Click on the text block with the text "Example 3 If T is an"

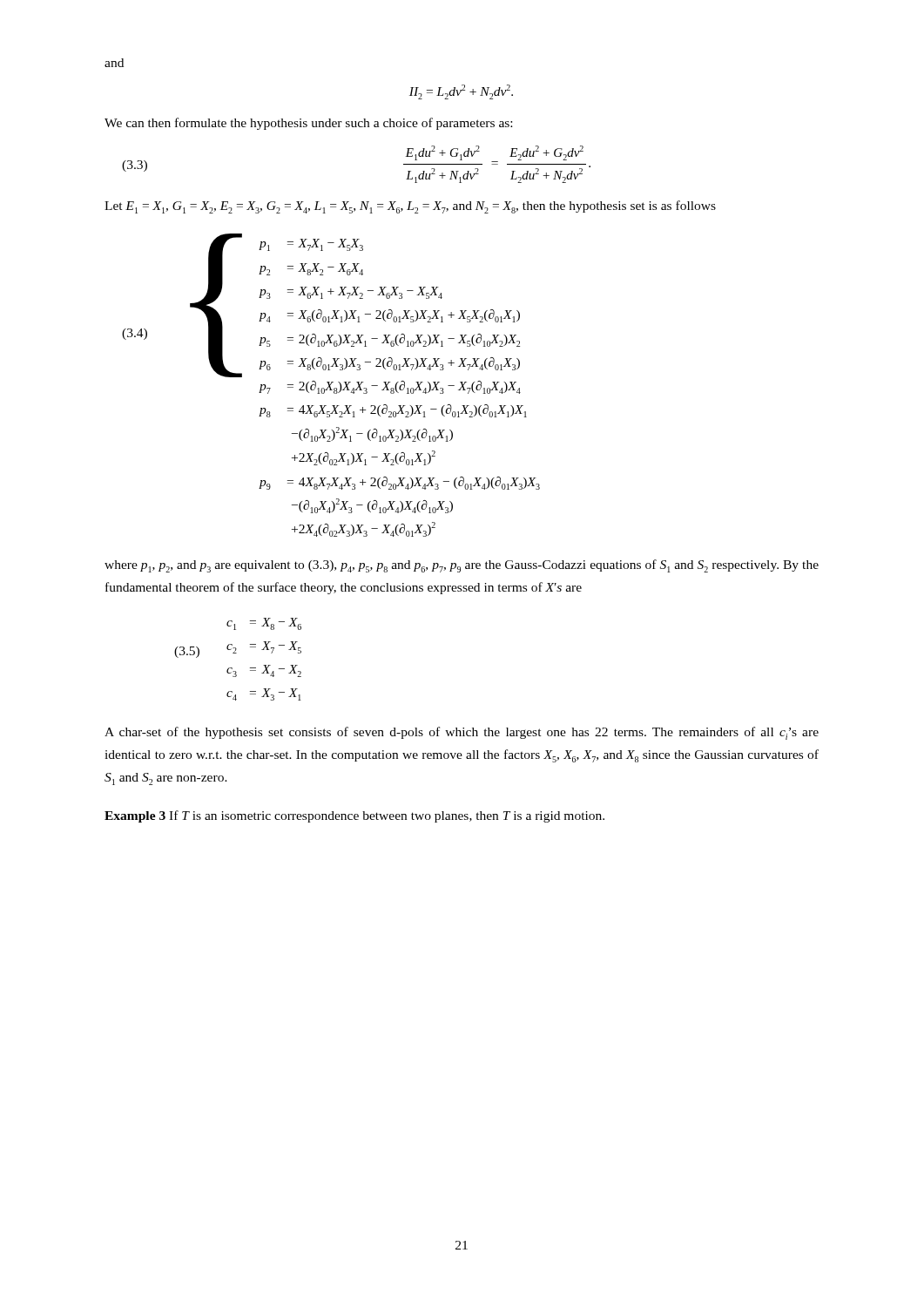(x=355, y=815)
